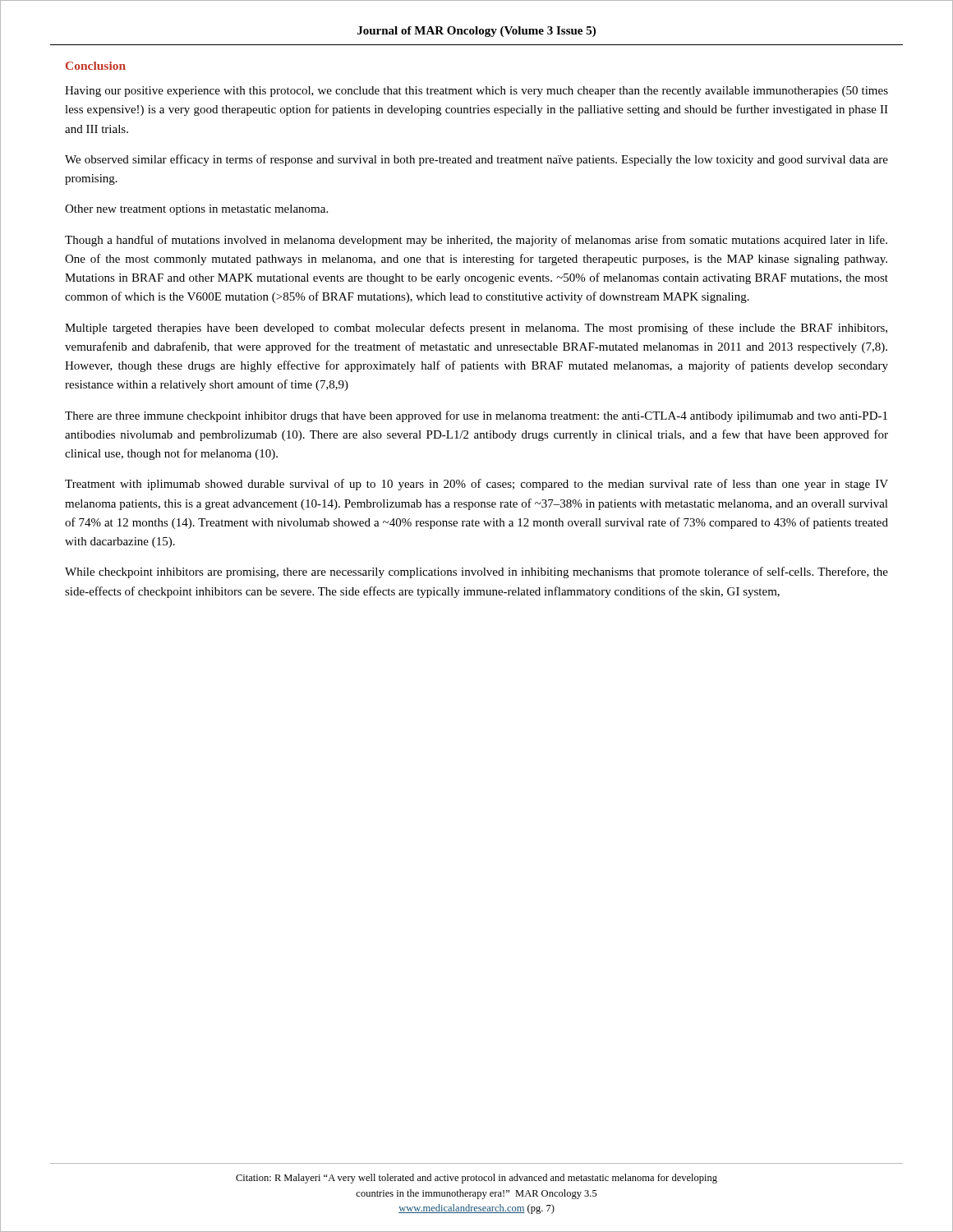This screenshot has width=953, height=1232.
Task: Click on the text block that says "Multiple targeted therapies have been developed"
Action: [x=476, y=356]
